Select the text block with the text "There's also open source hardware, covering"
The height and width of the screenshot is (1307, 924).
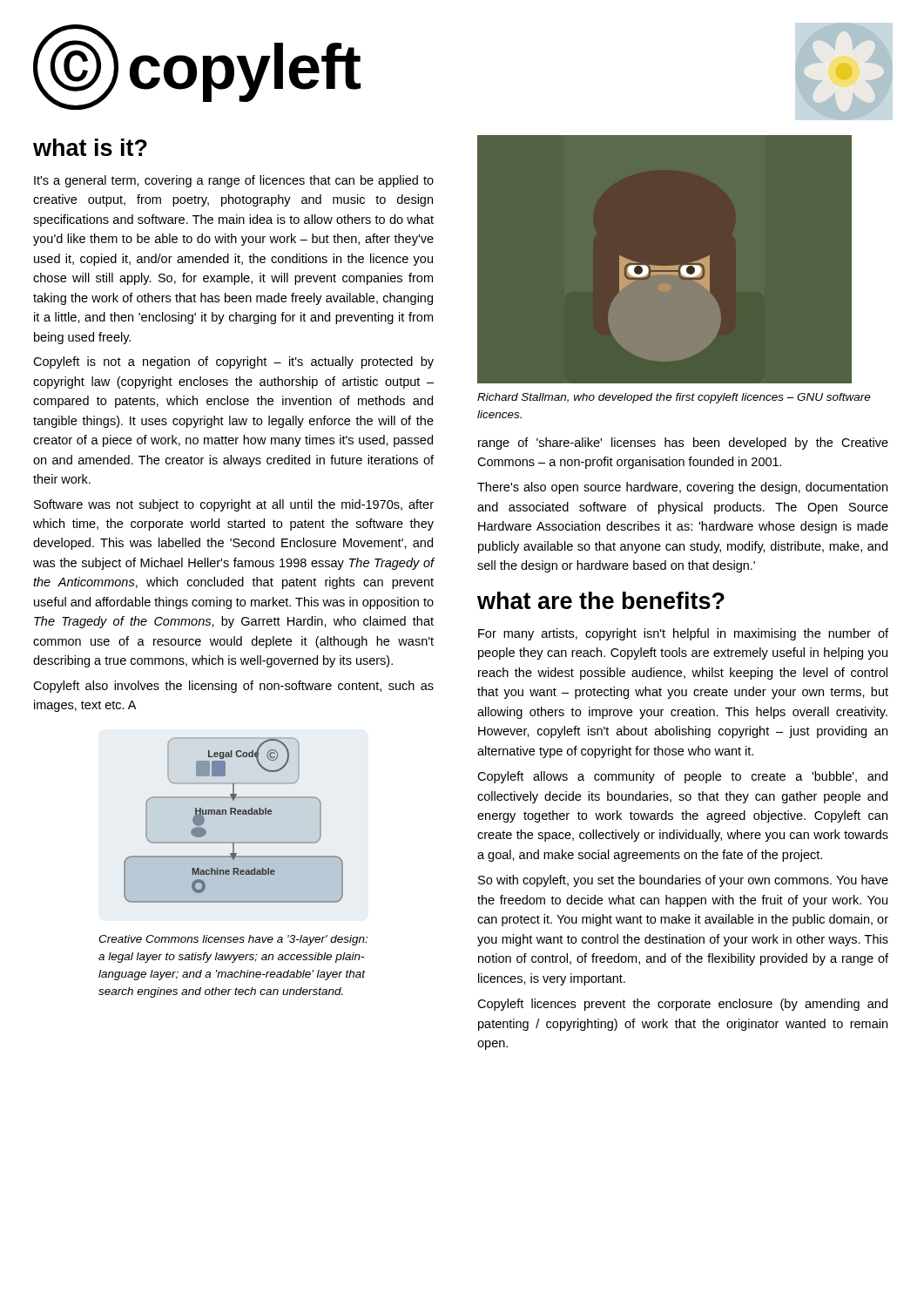click(683, 527)
